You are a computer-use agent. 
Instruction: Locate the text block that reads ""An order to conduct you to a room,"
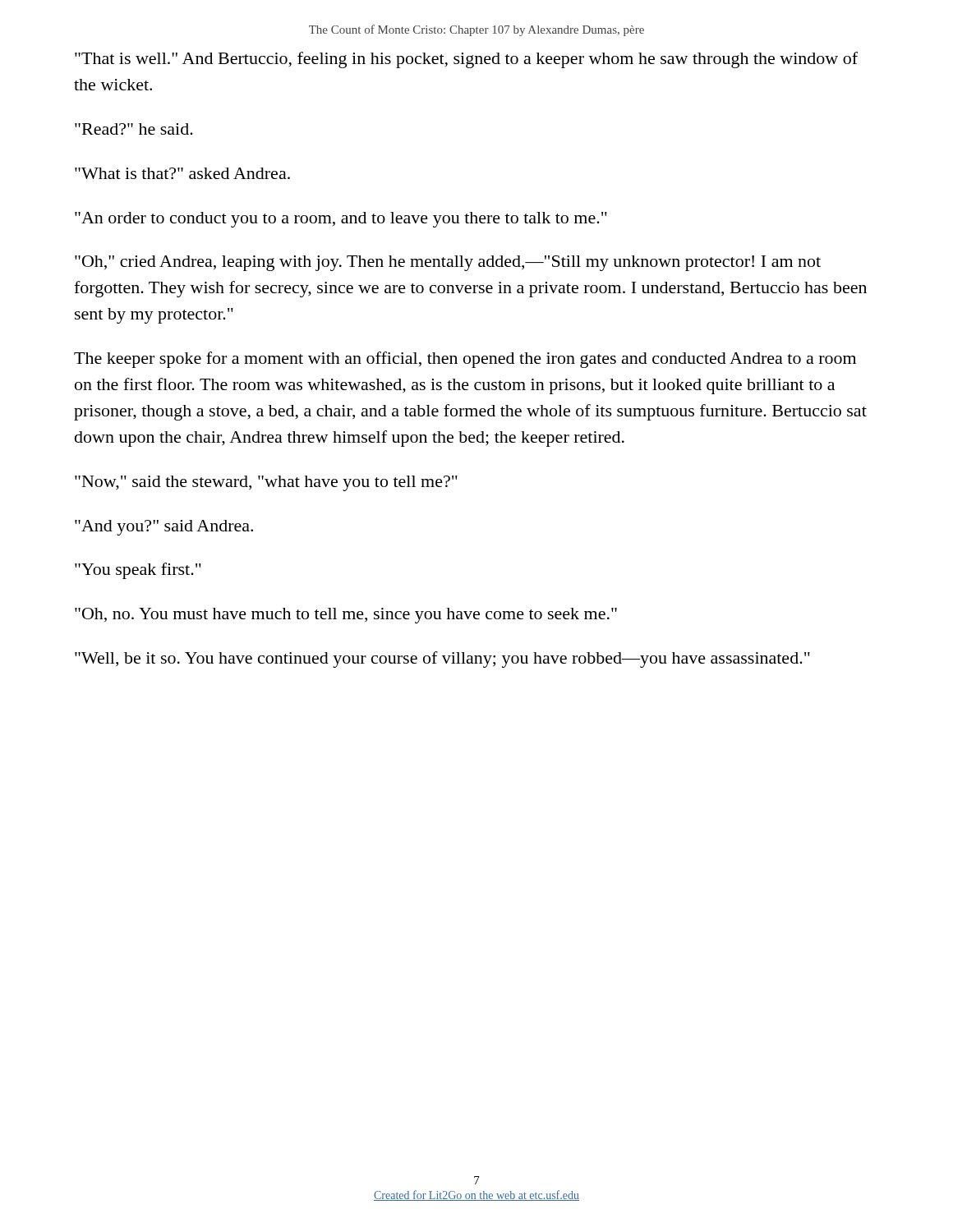pos(341,217)
